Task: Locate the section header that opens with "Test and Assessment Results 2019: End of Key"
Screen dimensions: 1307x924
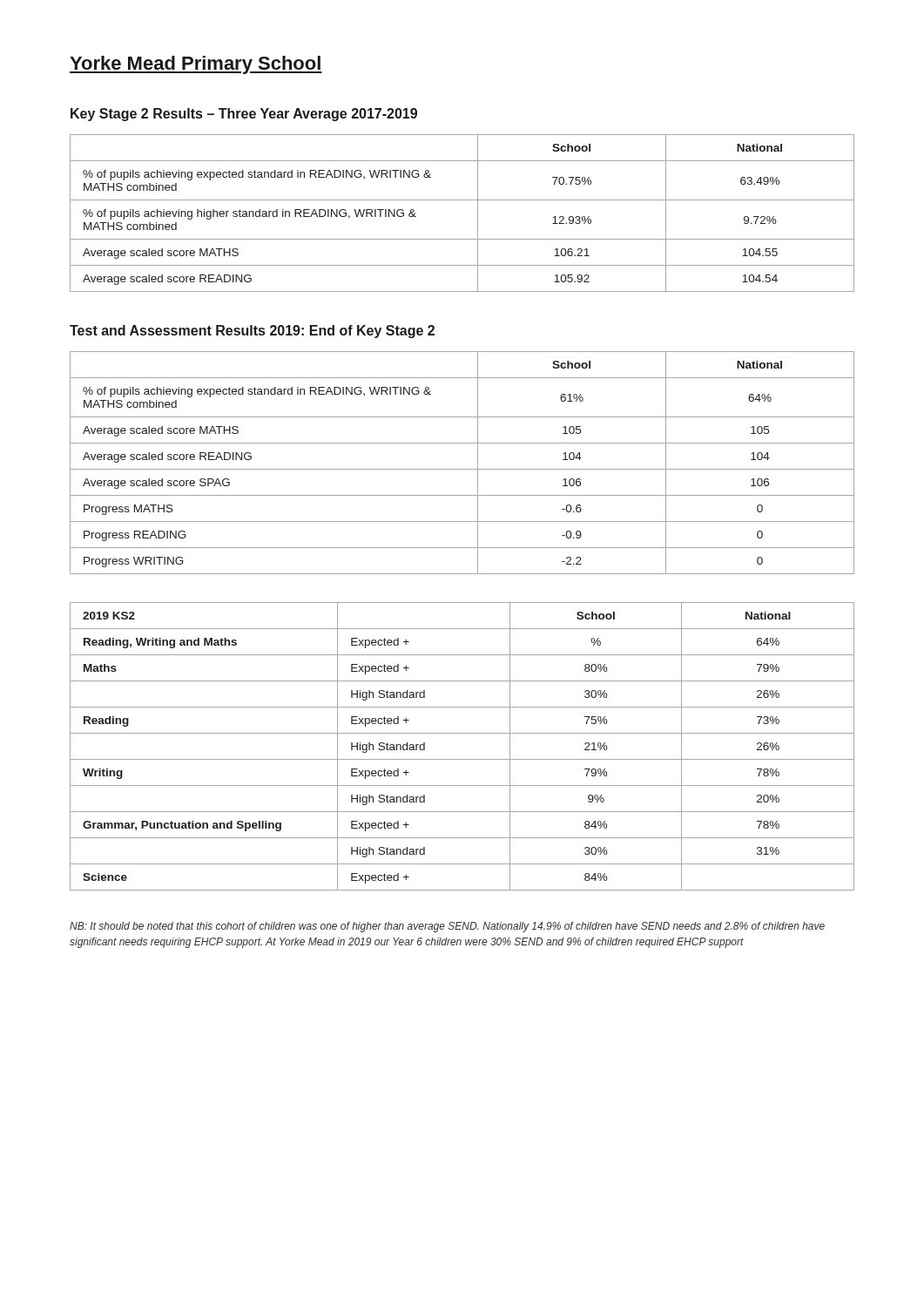Action: (x=252, y=331)
